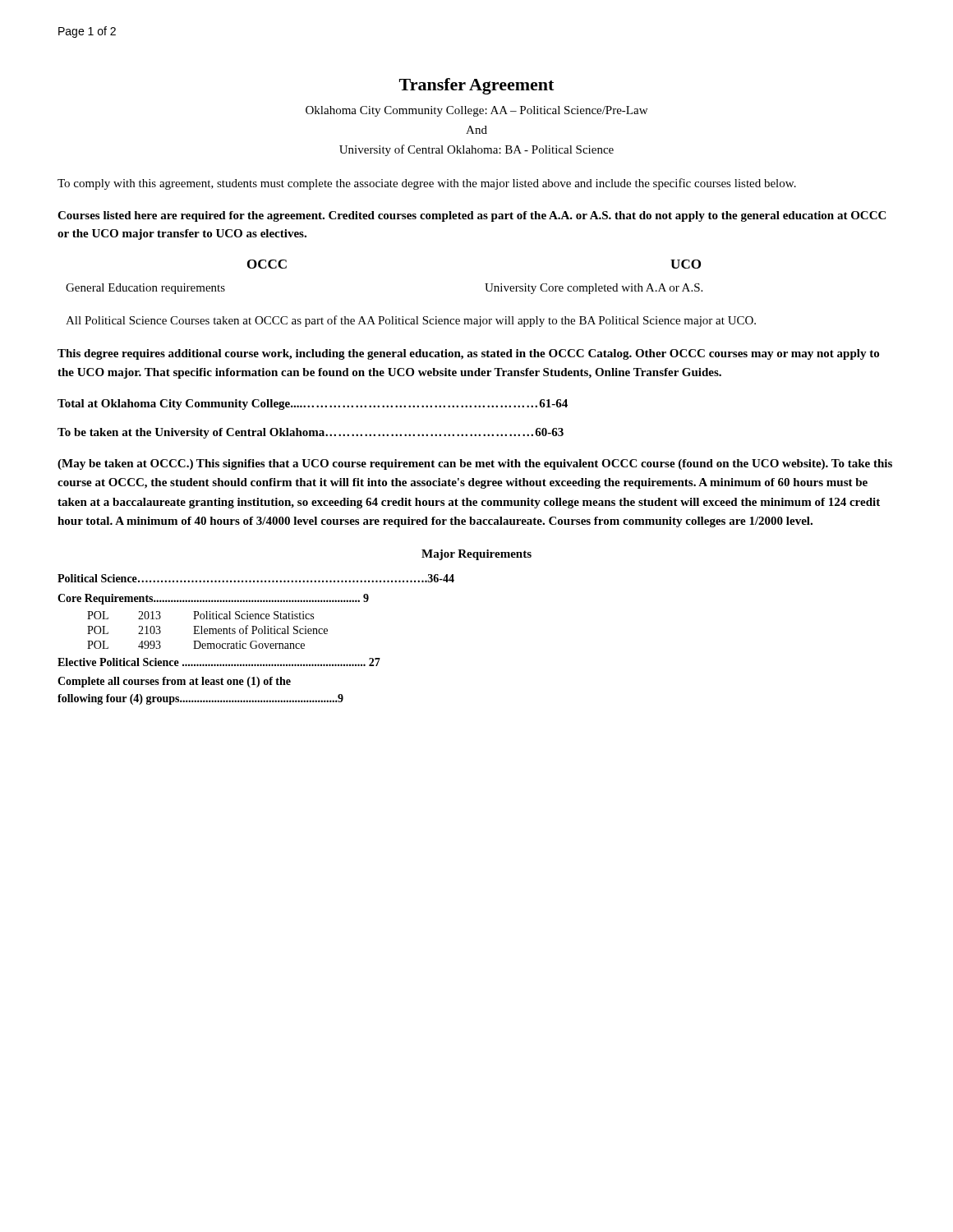953x1232 pixels.
Task: Select the text block that reads "This degree requires additional course work, including"
Action: 469,362
